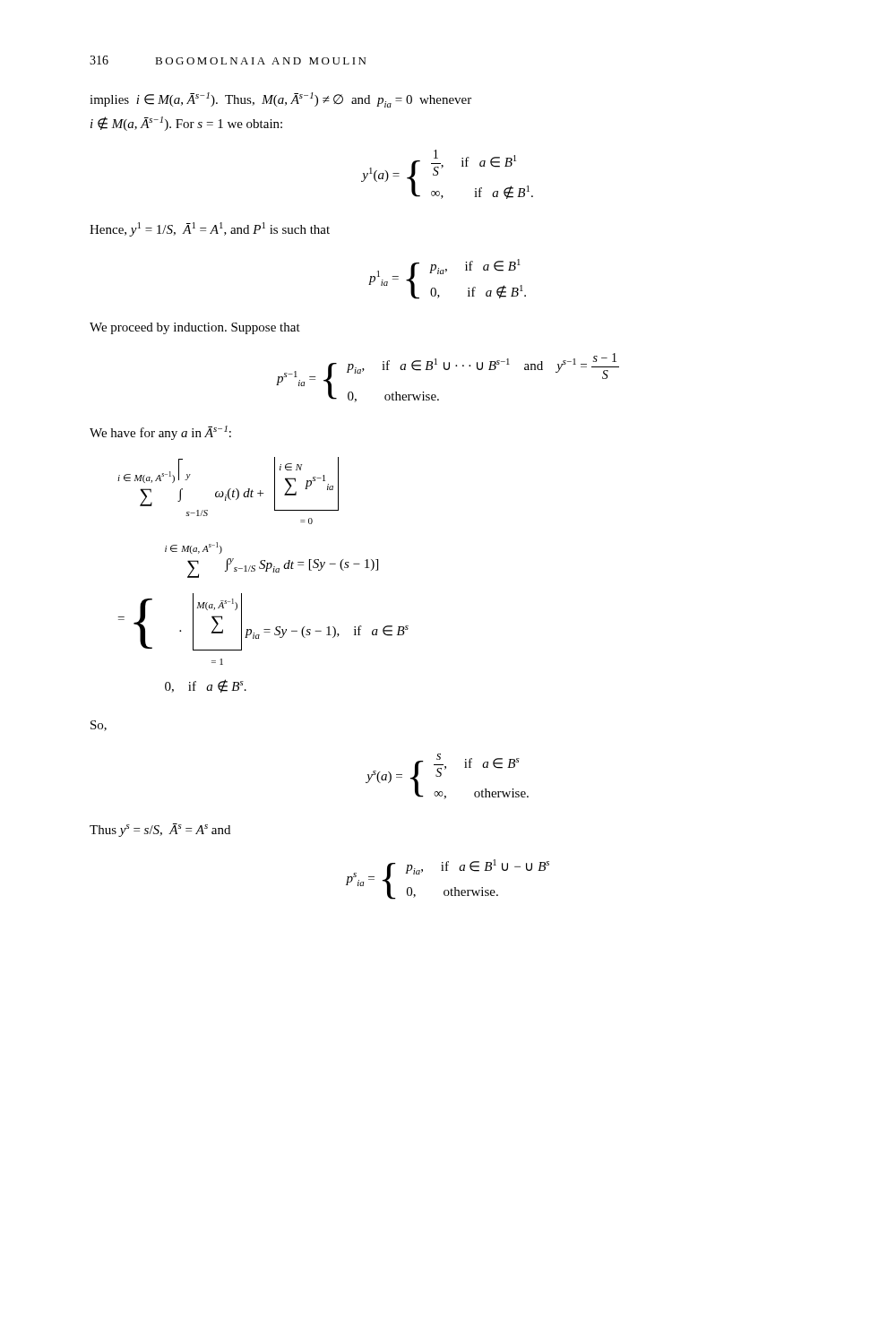Locate the element starting "We have for any"
Viewport: 896px width, 1344px height.
pyautogui.click(x=161, y=431)
